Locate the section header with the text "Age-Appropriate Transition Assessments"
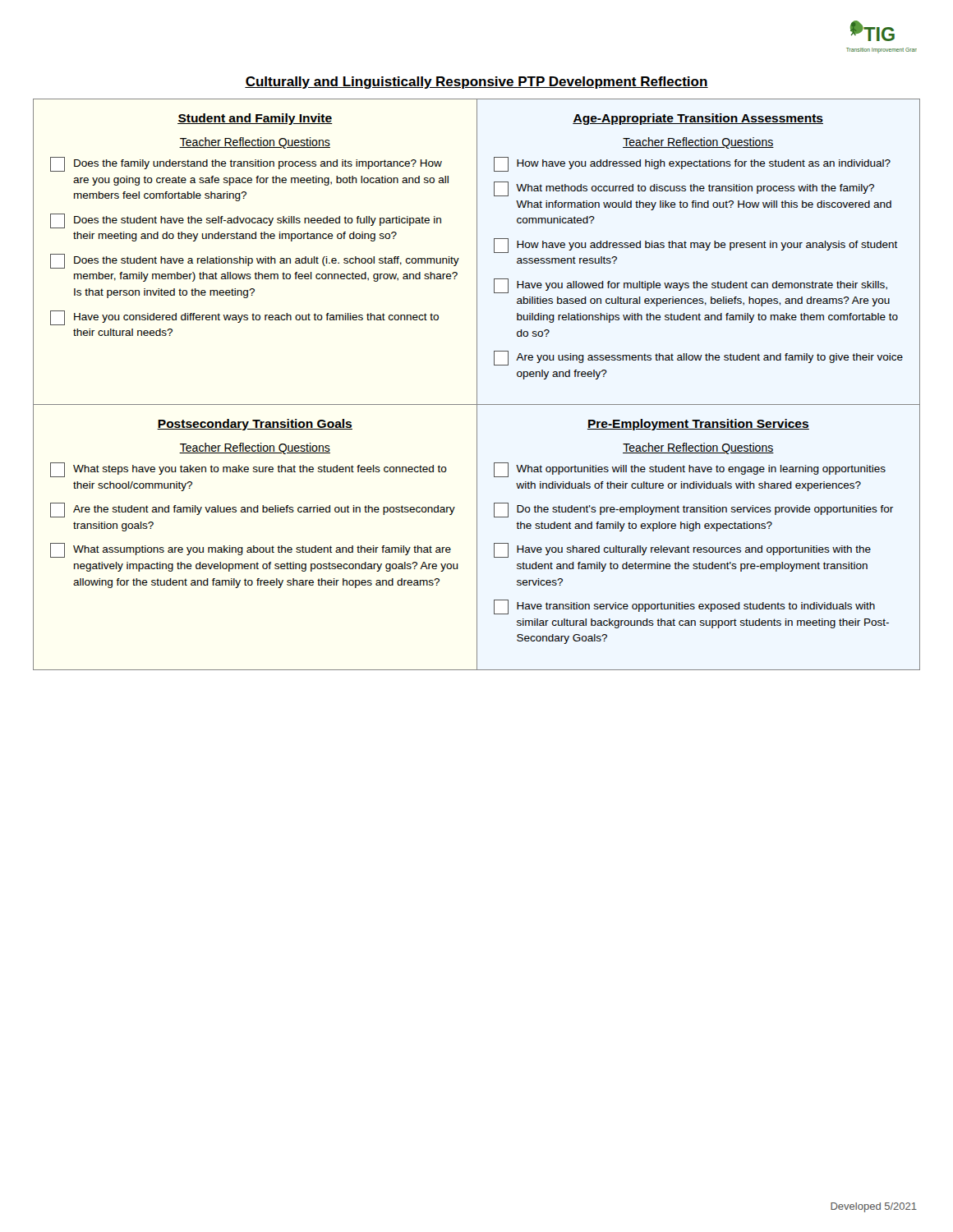 tap(698, 118)
